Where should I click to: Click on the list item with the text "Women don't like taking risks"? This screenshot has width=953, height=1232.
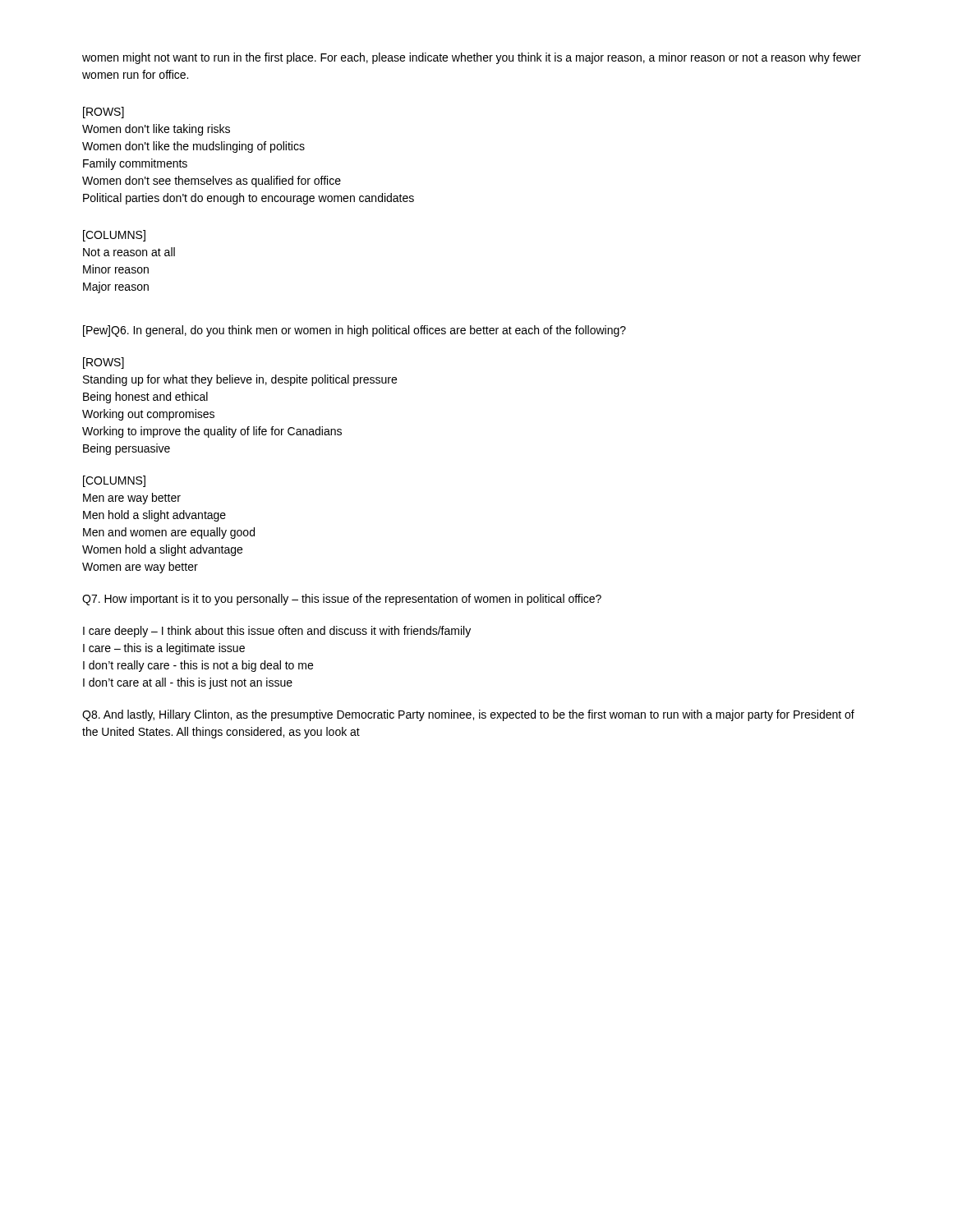[156, 130]
